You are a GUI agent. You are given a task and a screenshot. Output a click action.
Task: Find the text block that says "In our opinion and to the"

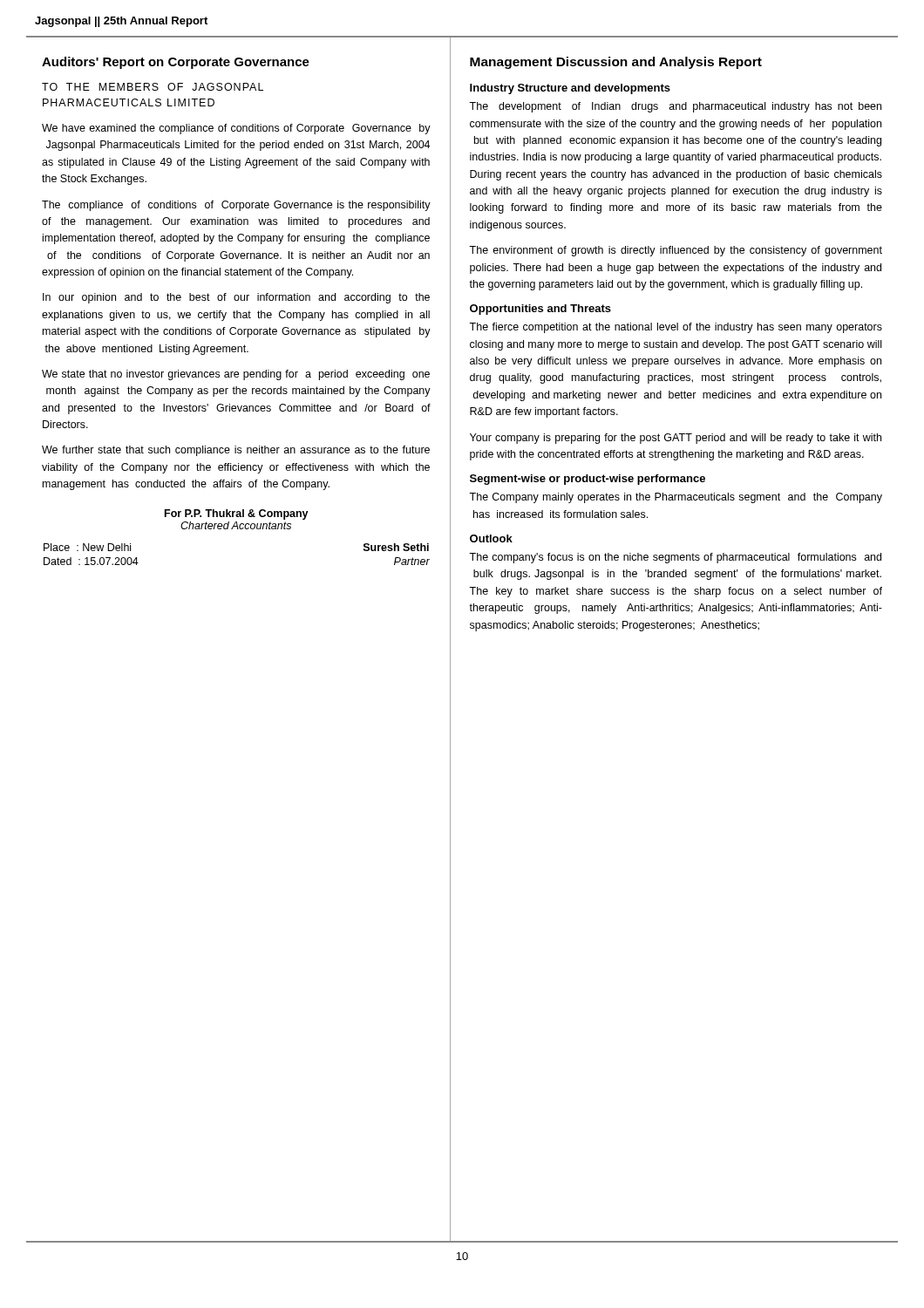(x=236, y=323)
